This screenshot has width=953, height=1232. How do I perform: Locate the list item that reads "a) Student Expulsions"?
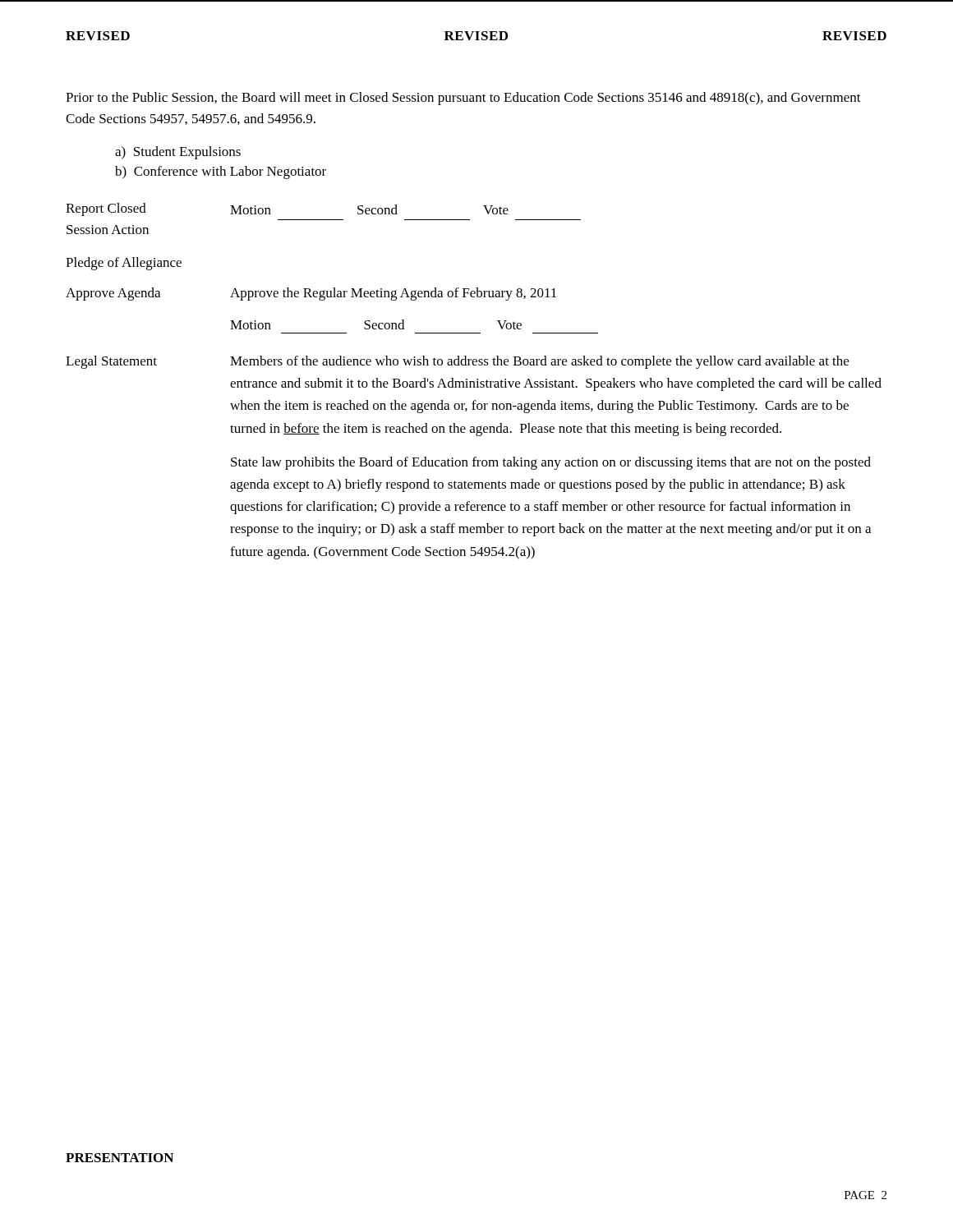178,152
